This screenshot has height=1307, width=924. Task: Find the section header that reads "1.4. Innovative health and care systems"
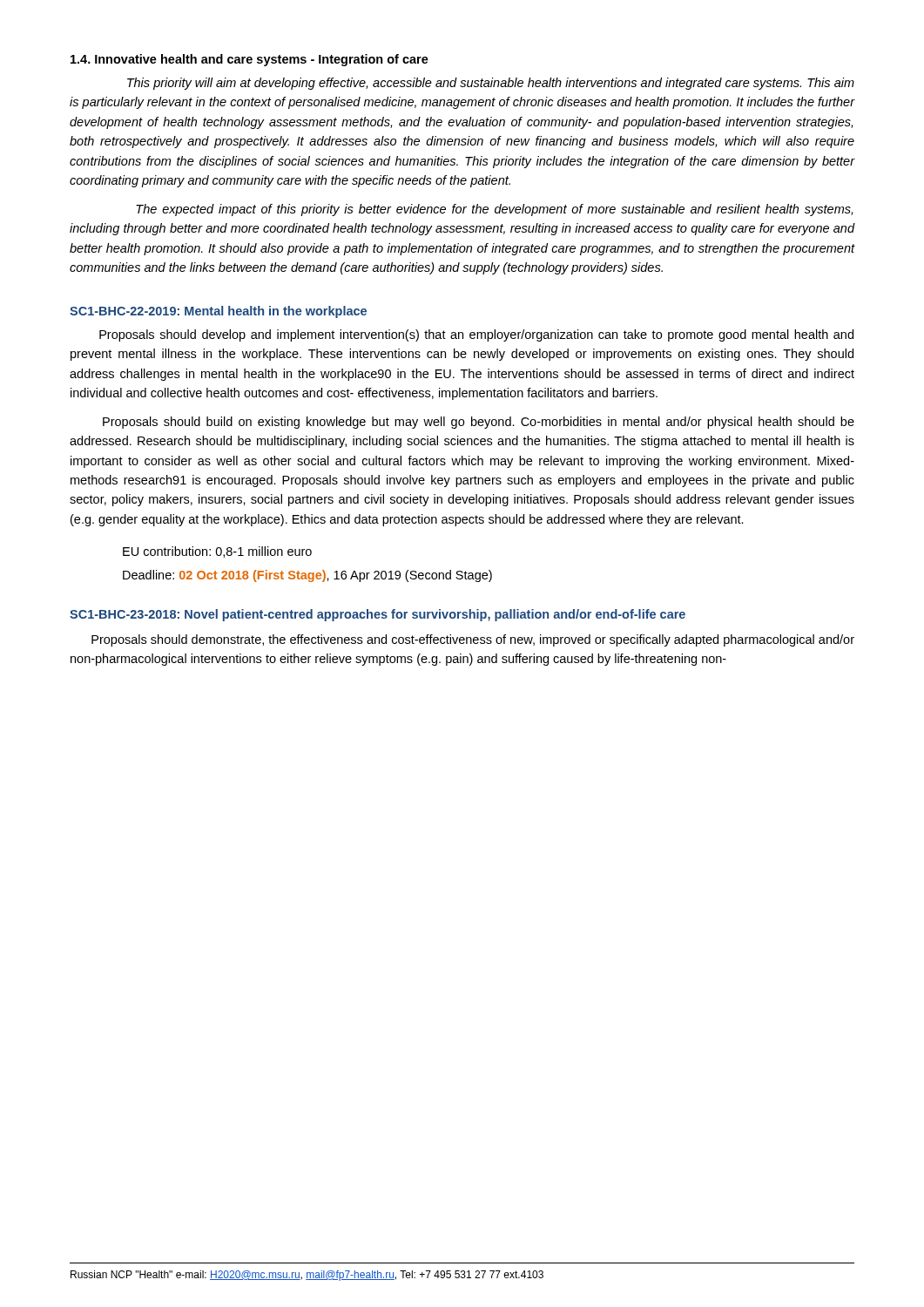click(249, 59)
